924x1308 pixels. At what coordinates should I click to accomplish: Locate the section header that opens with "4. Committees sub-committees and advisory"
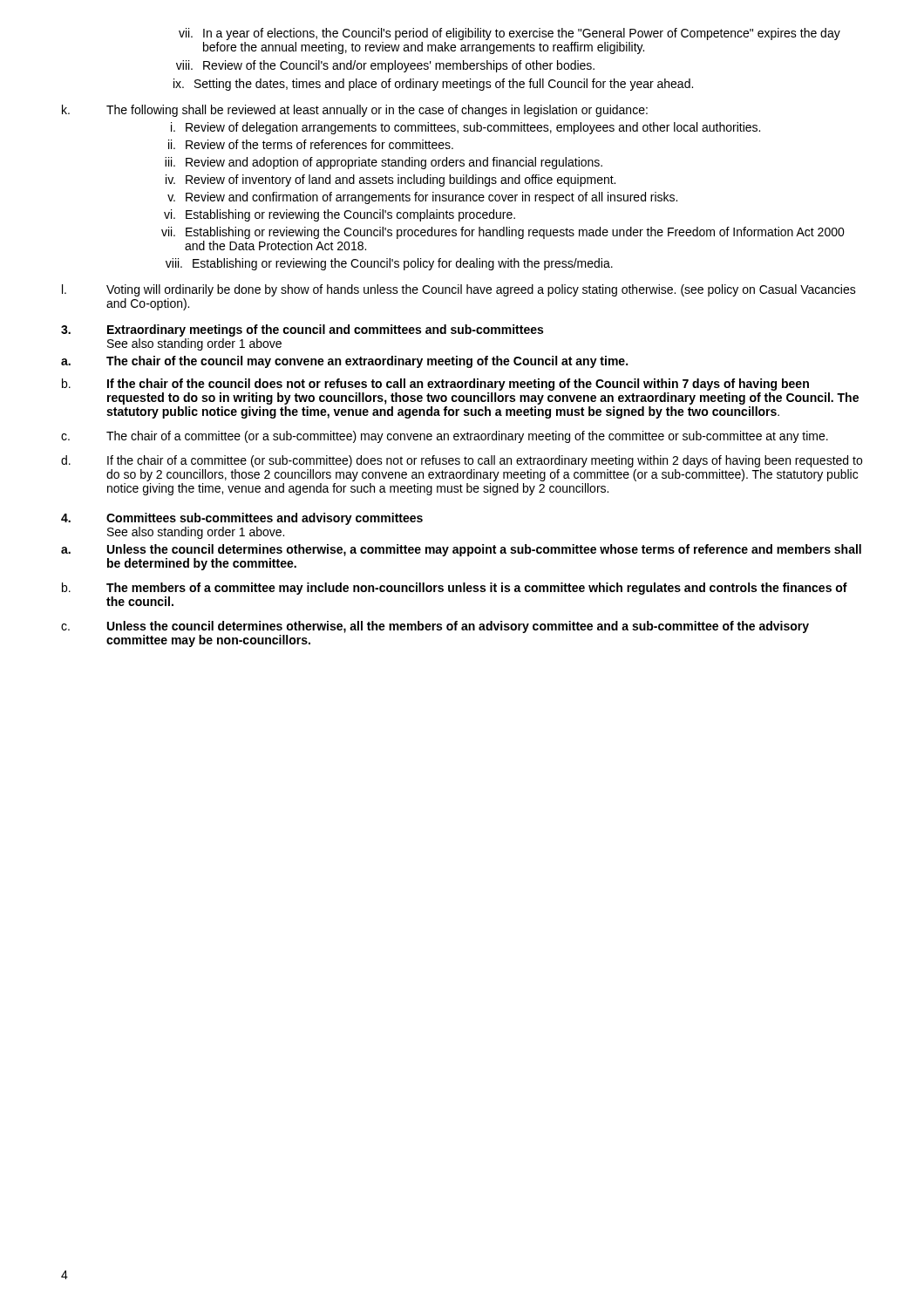[242, 519]
